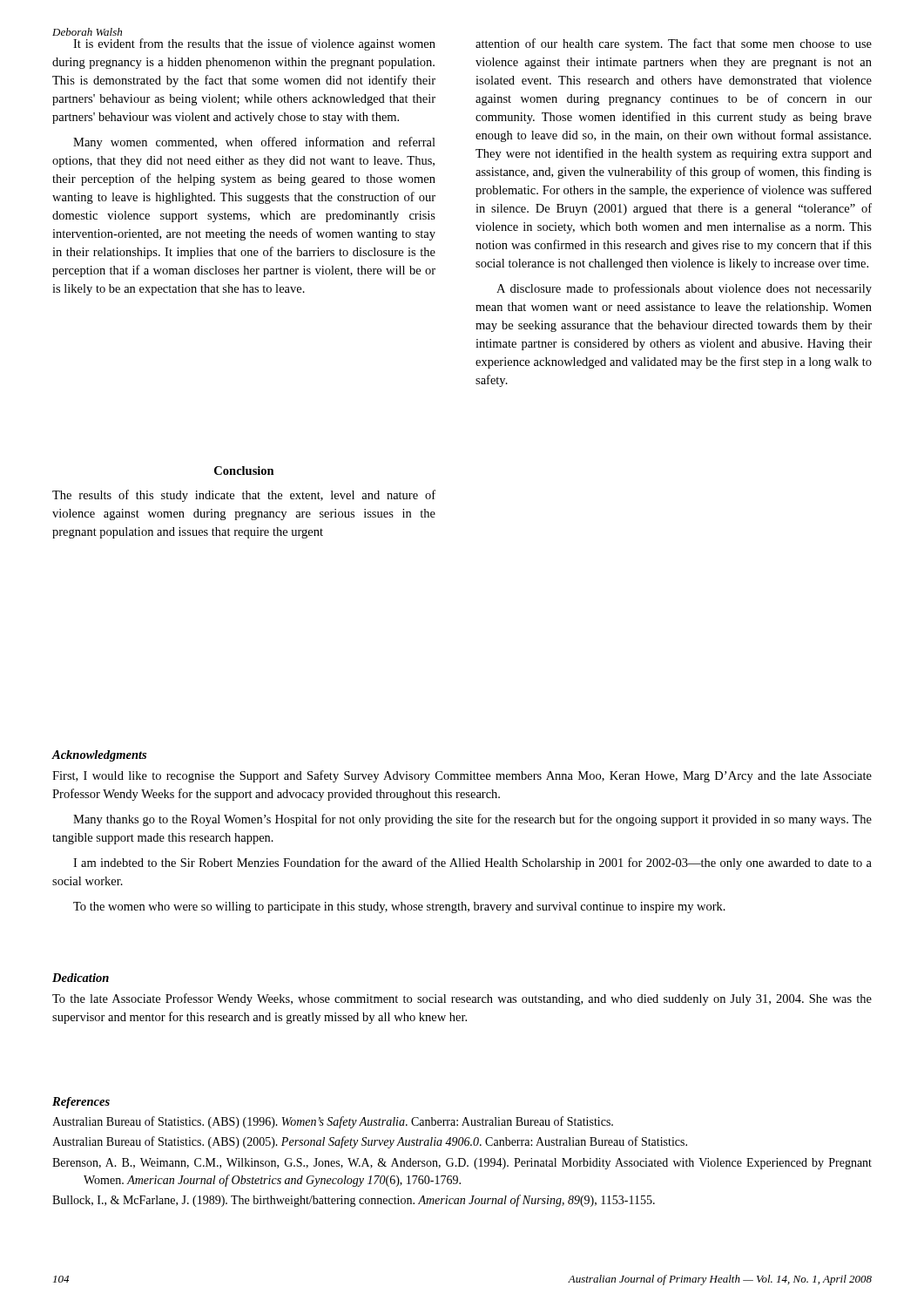924x1307 pixels.
Task: Locate the text block with the text "It is evident from the"
Action: [244, 167]
